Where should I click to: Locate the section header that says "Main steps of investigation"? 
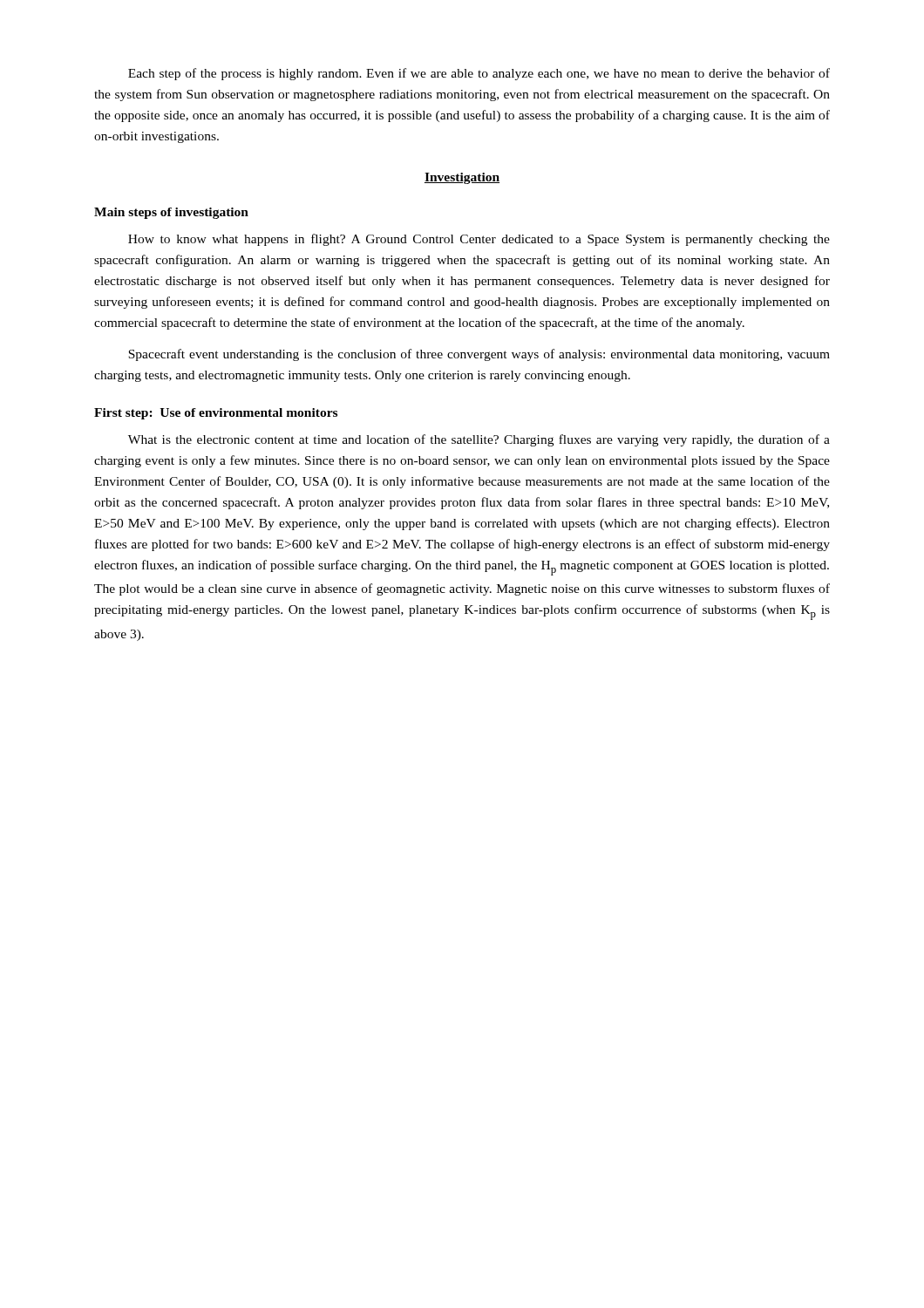pos(171,212)
